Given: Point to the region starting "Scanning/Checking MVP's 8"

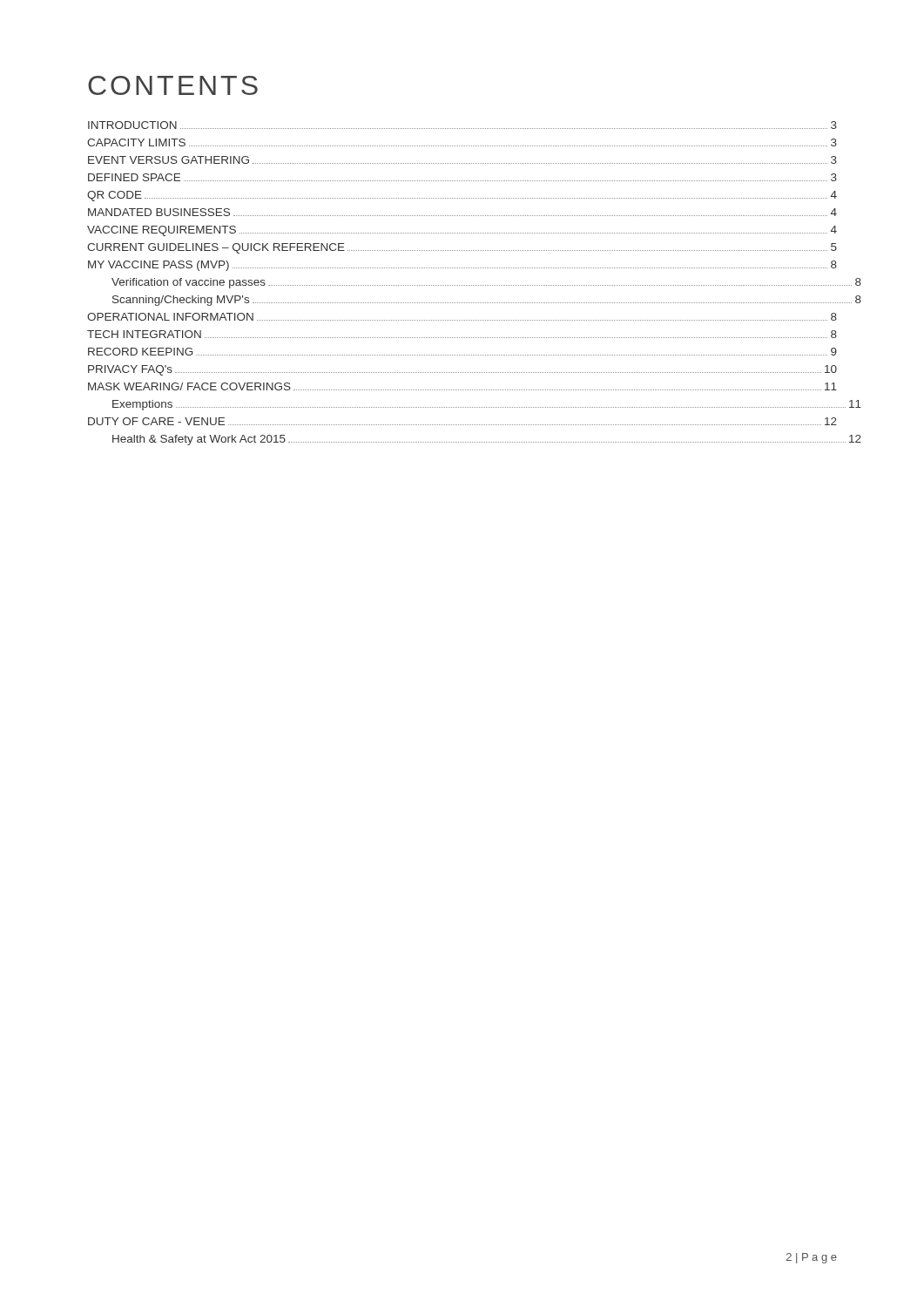Looking at the screenshot, I should pyautogui.click(x=486, y=299).
